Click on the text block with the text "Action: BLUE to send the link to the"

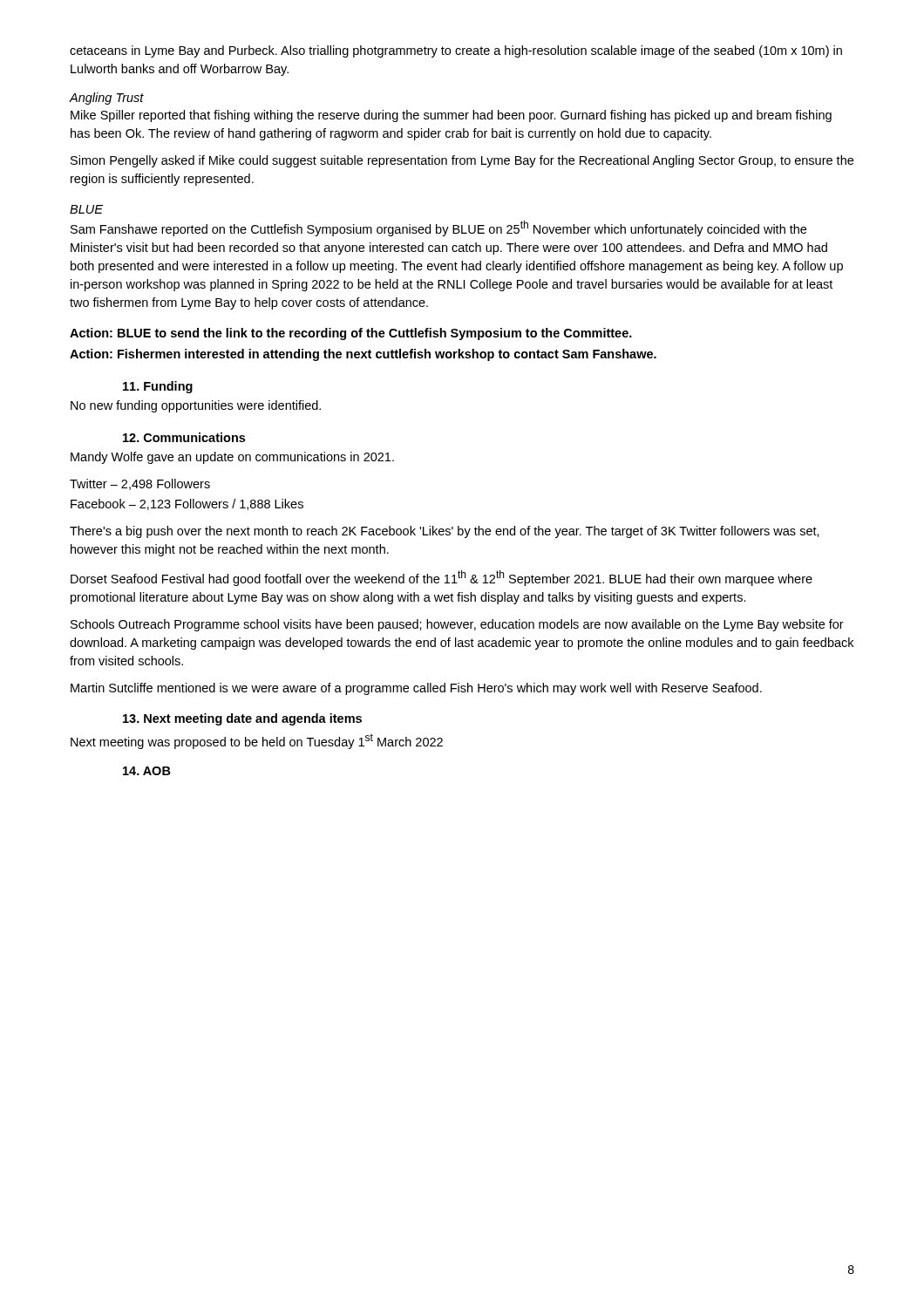click(x=462, y=344)
